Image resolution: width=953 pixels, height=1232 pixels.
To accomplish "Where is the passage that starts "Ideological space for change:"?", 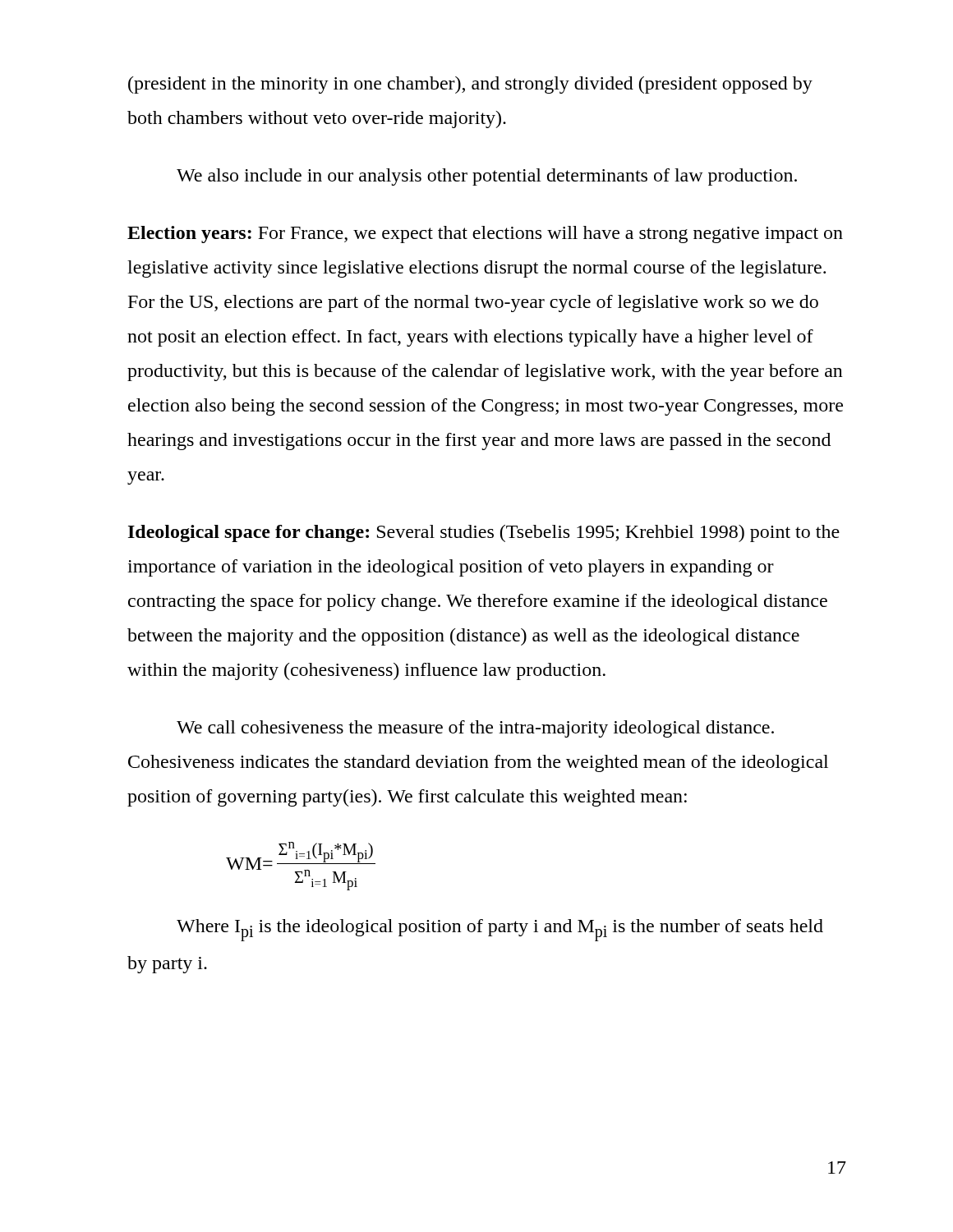I will 487,600.
